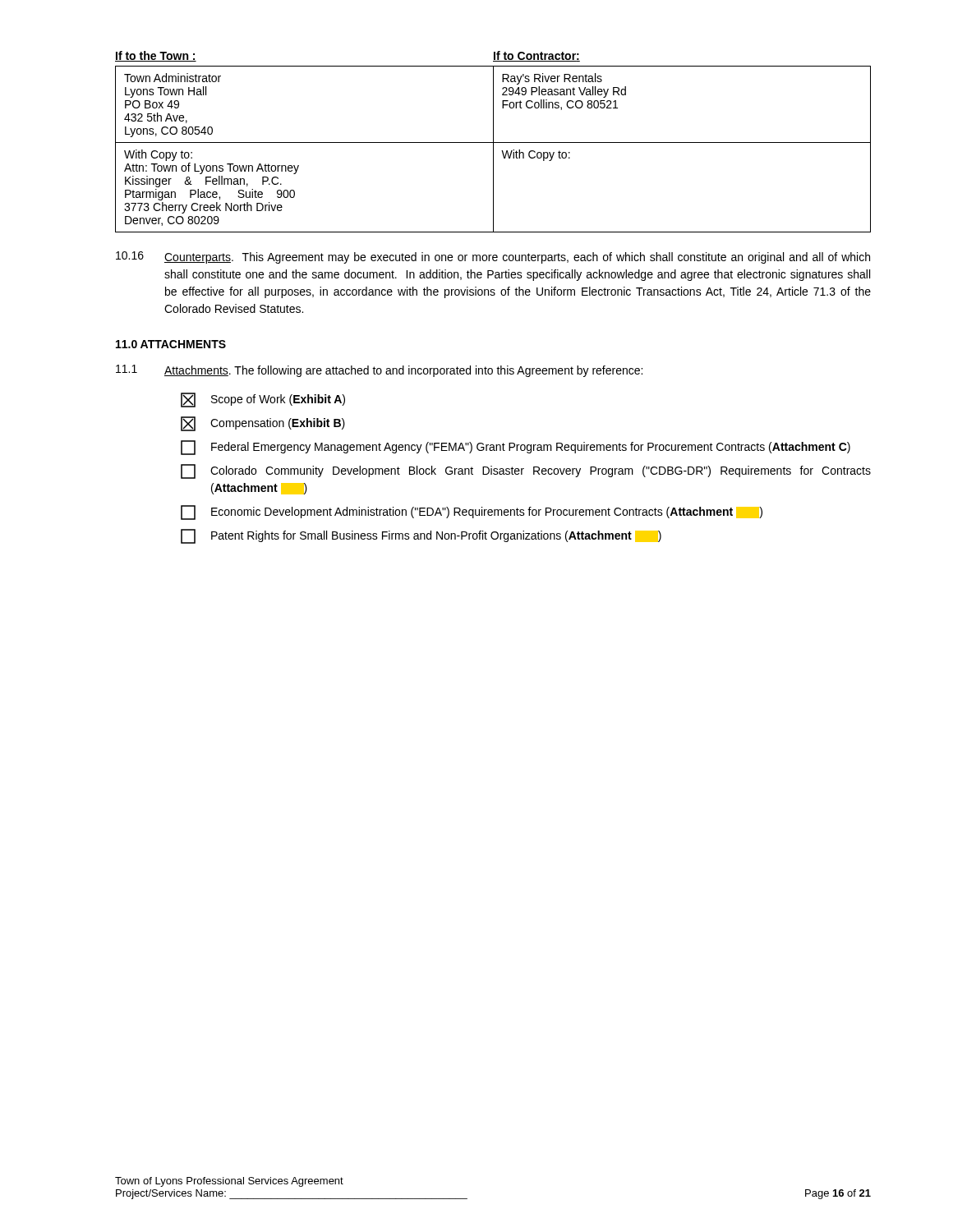This screenshot has height=1232, width=953.
Task: Point to the block beginning "Federal Emergency Management Agency ("FEMA")"
Action: [526, 447]
